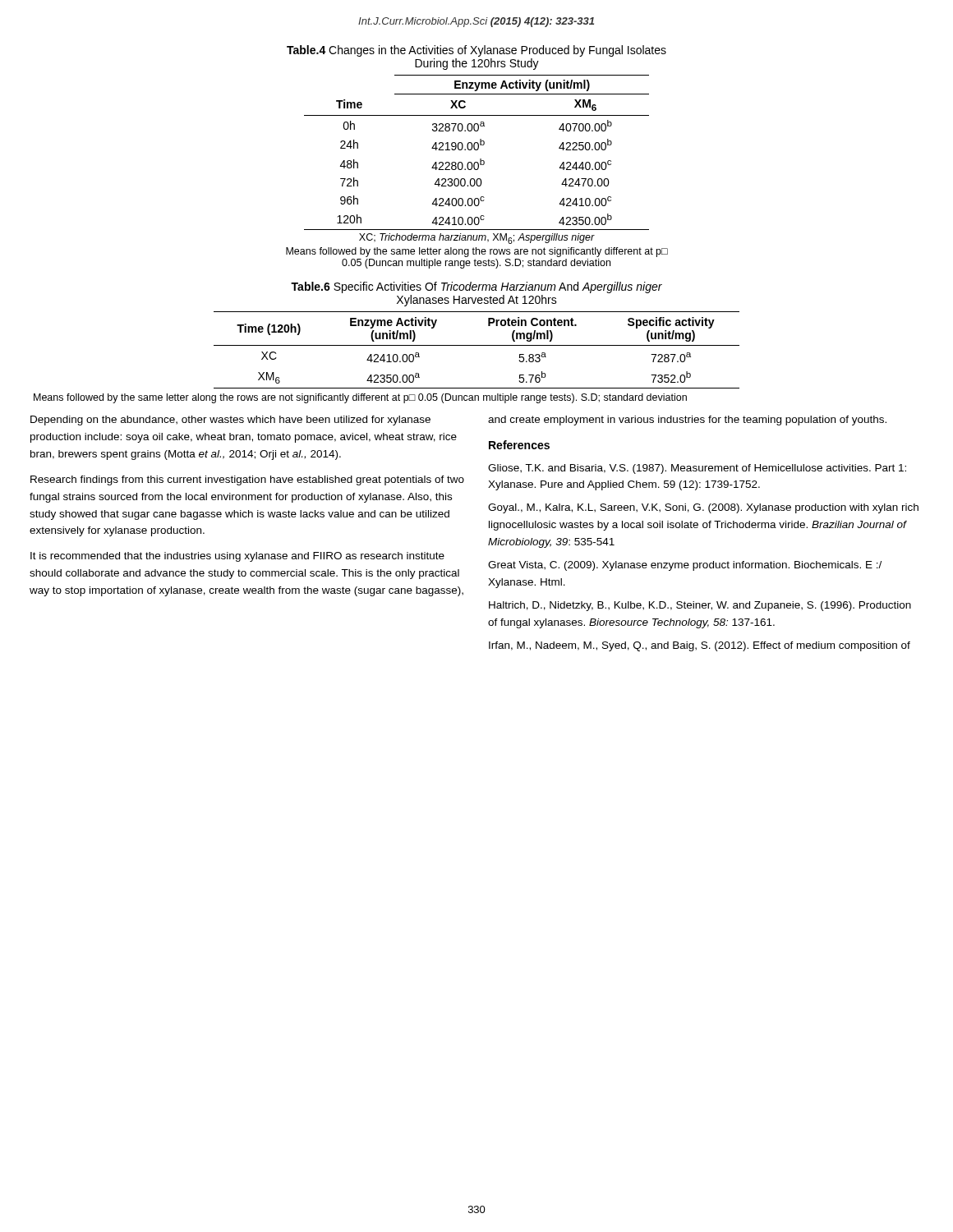This screenshot has height=1232, width=953.
Task: Where is the passage that starts "Great Vista, C. (2009). Xylanase enzyme"?
Action: (x=685, y=573)
